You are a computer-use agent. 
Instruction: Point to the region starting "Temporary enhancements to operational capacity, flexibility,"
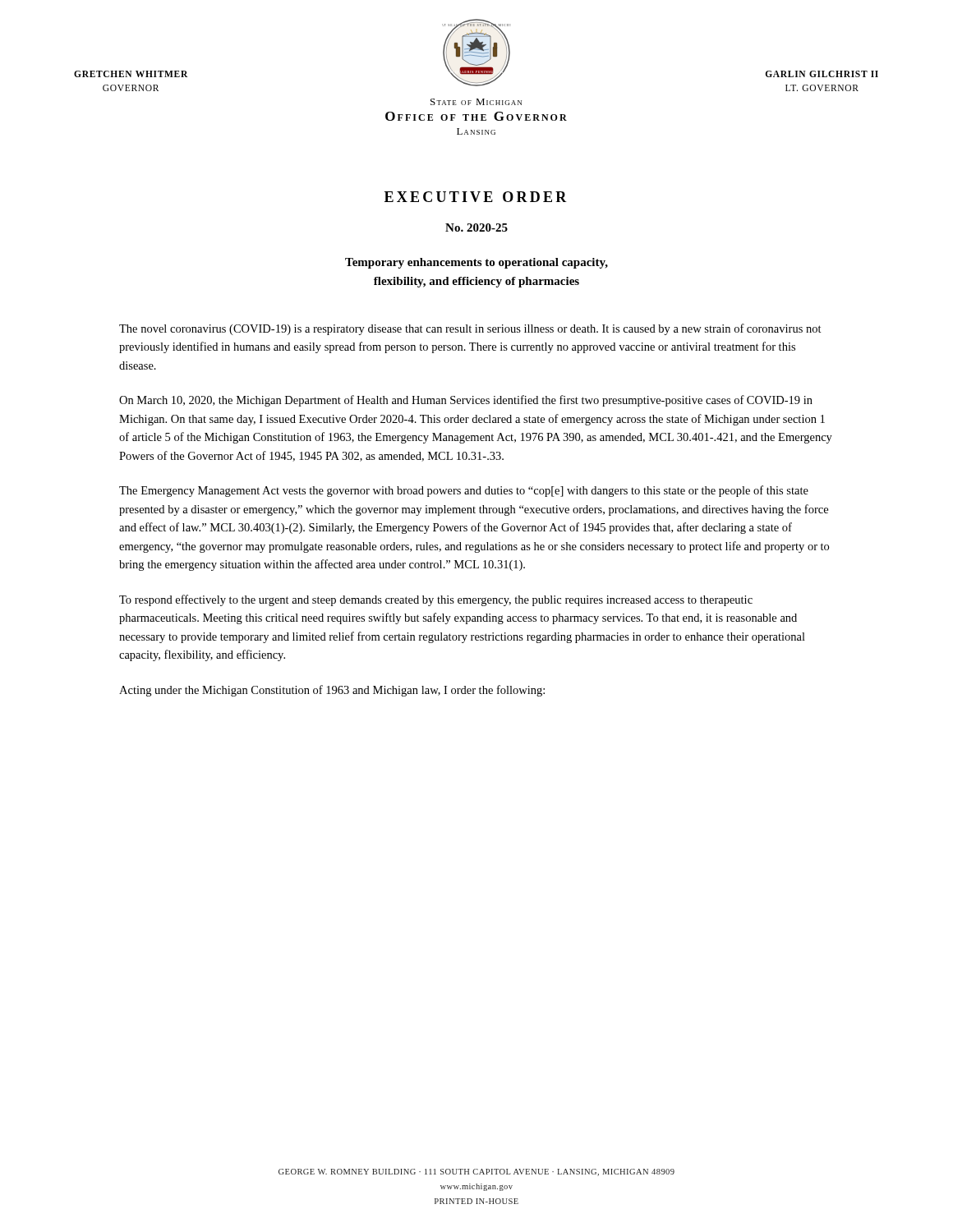click(476, 271)
